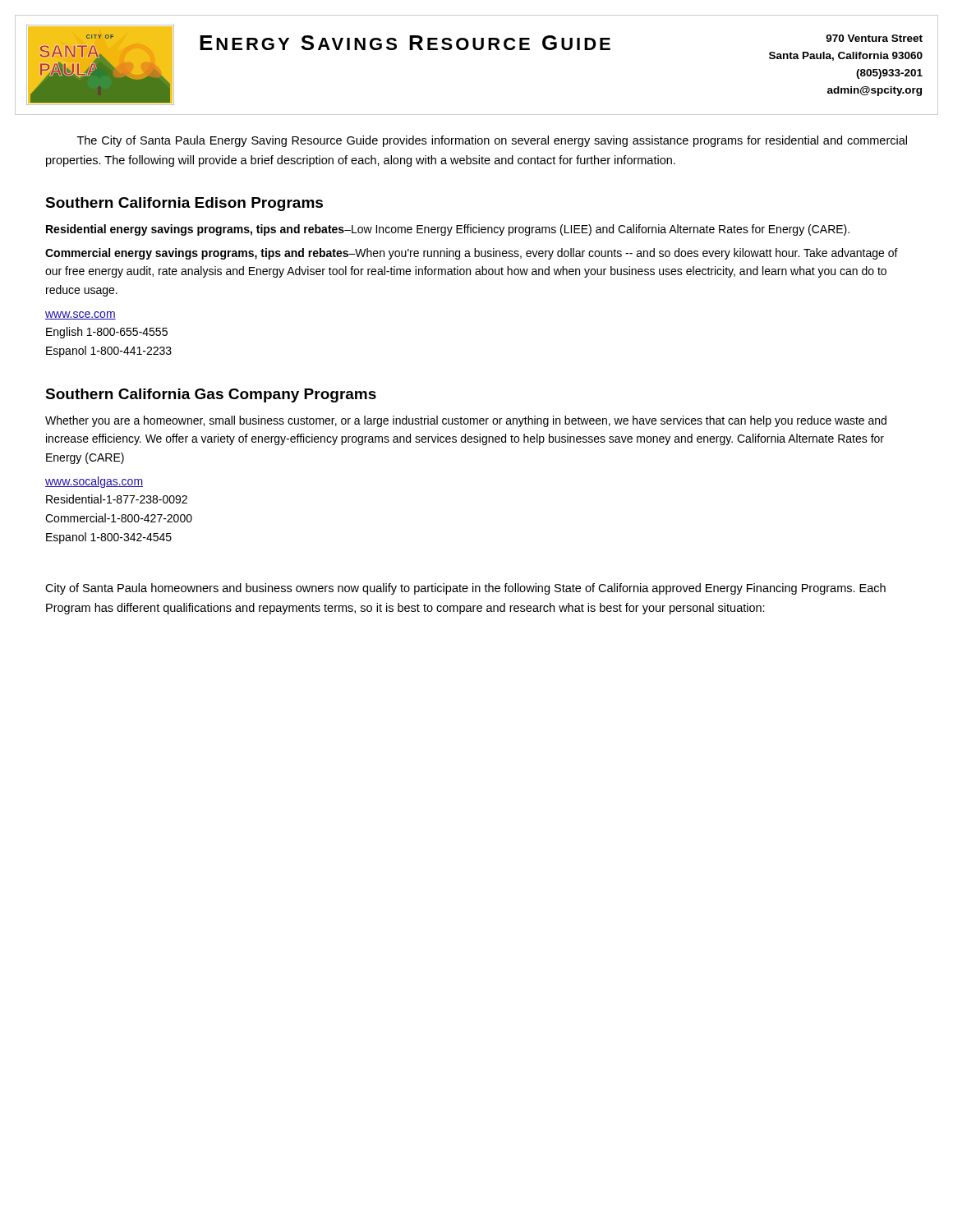The width and height of the screenshot is (953, 1232).
Task: Where does it say "www.sce.com English 1-800-655-4555 Espanol 1-800-441-2233"?
Action: 81,315
